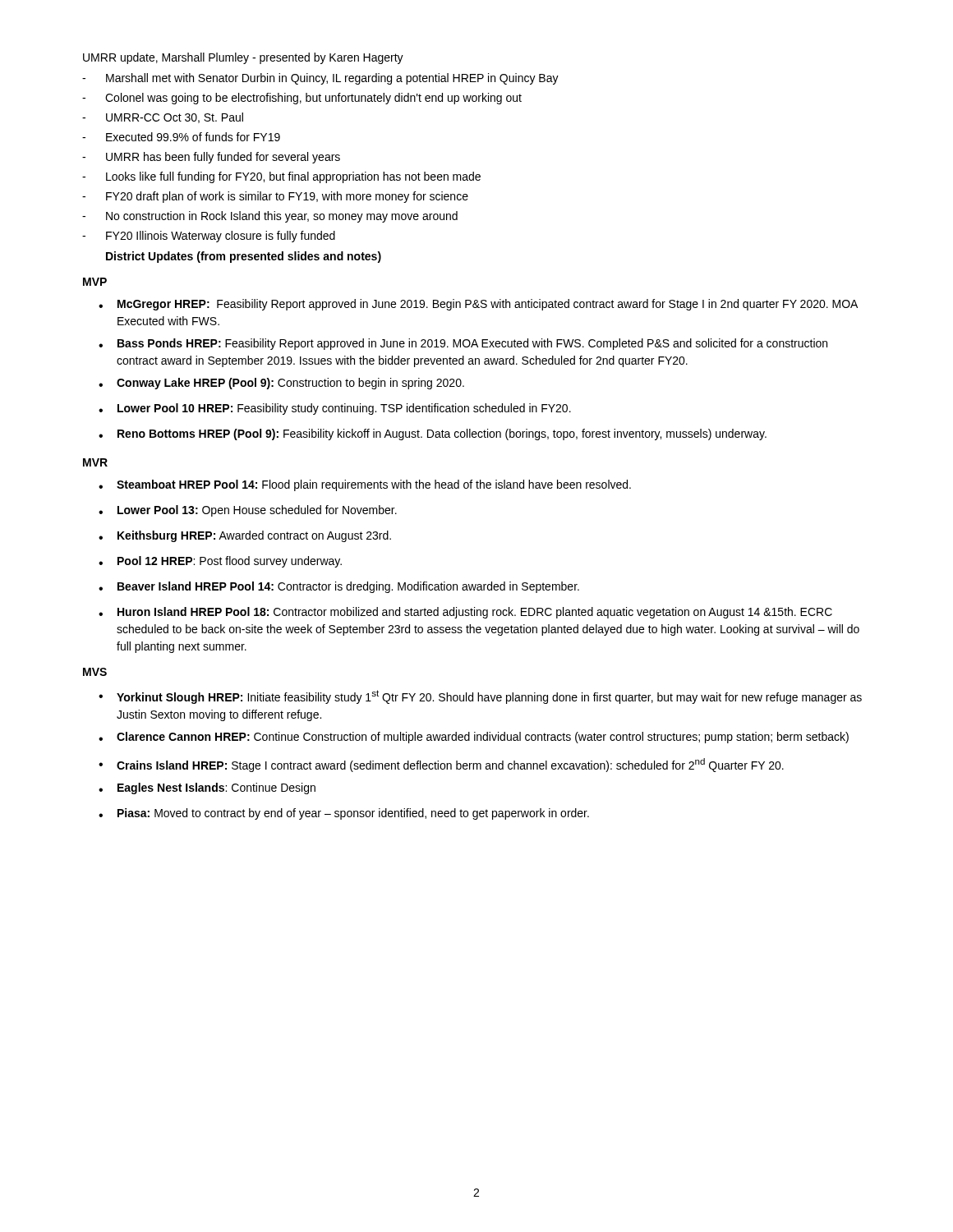
Task: Click on the list item that reads "• Clarence Cannon HREP: Continue"
Action: coord(485,739)
